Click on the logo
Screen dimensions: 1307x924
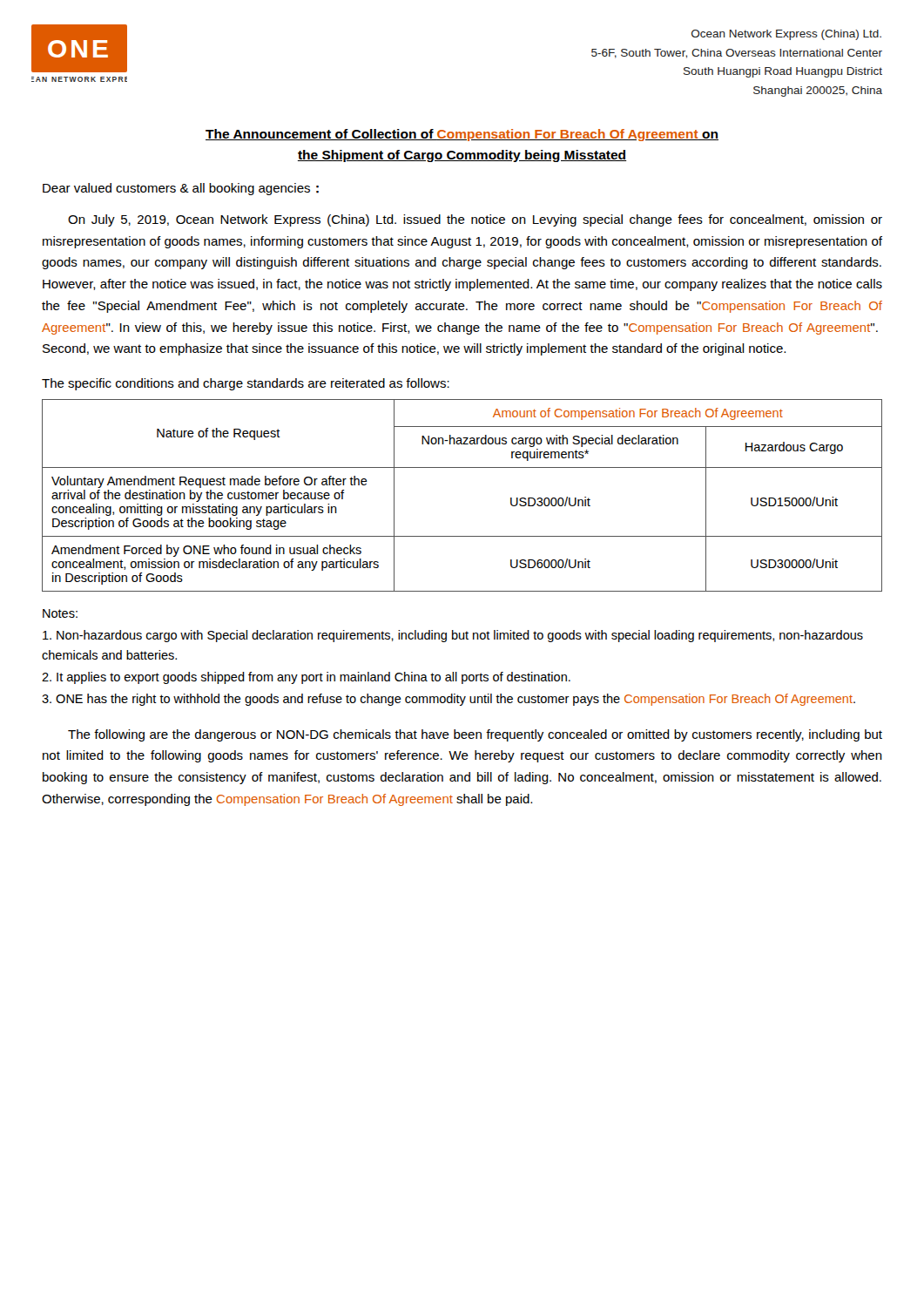tap(79, 56)
